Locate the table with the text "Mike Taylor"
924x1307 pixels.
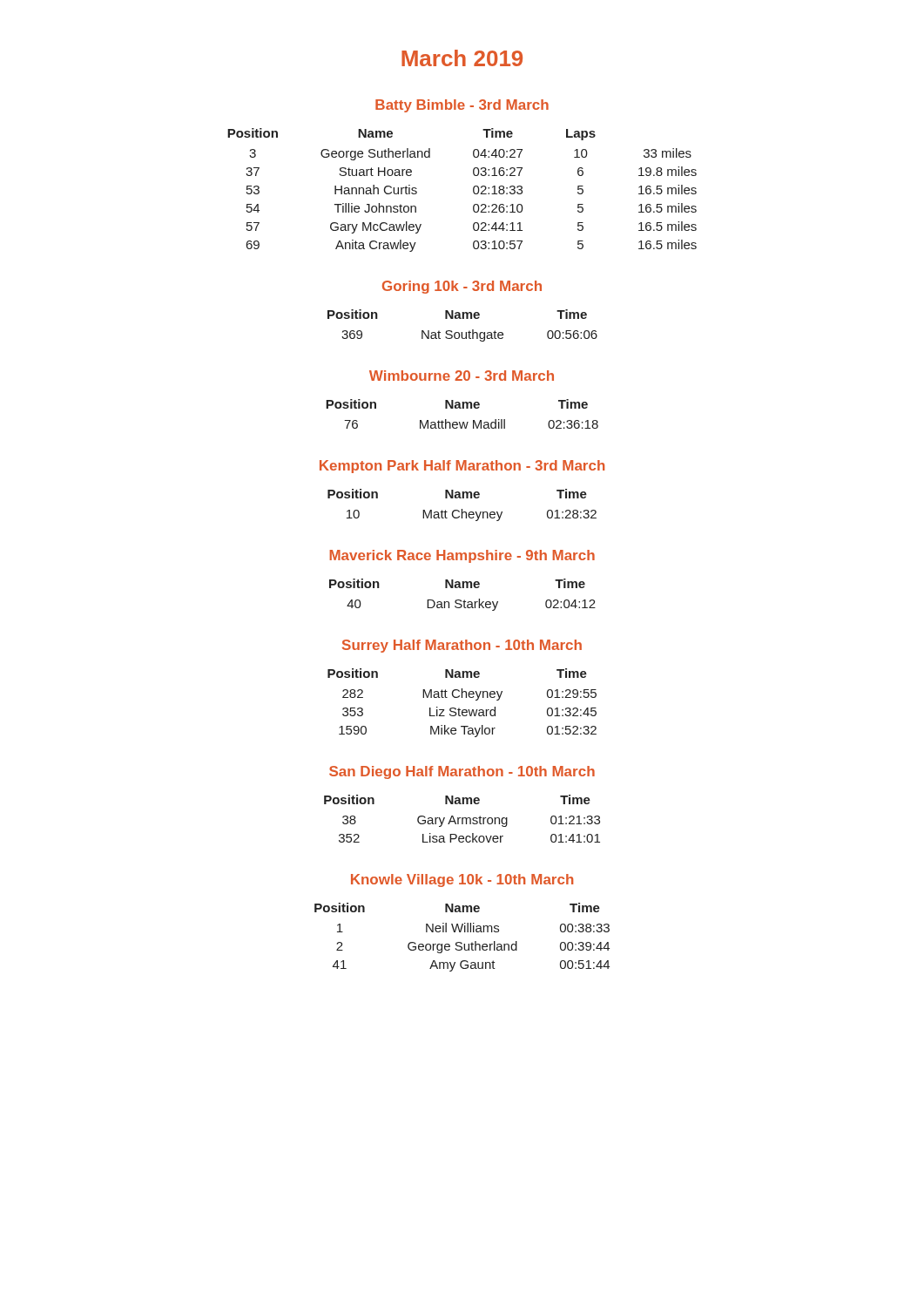[x=462, y=701]
